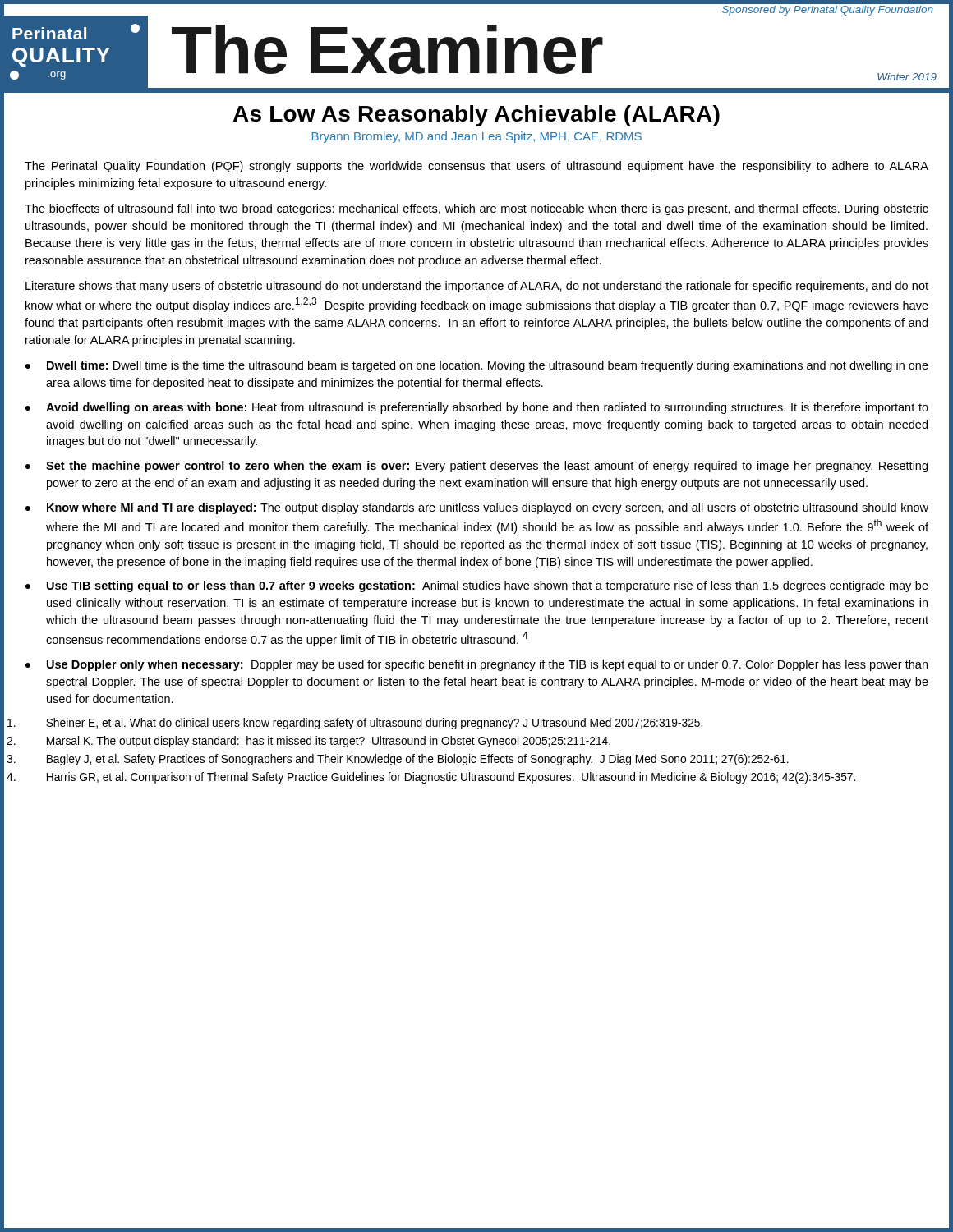The image size is (953, 1232).
Task: Click on the text block with the text "Bryann Bromley, MD and Jean Lea Spitz, MPH,"
Action: point(476,136)
